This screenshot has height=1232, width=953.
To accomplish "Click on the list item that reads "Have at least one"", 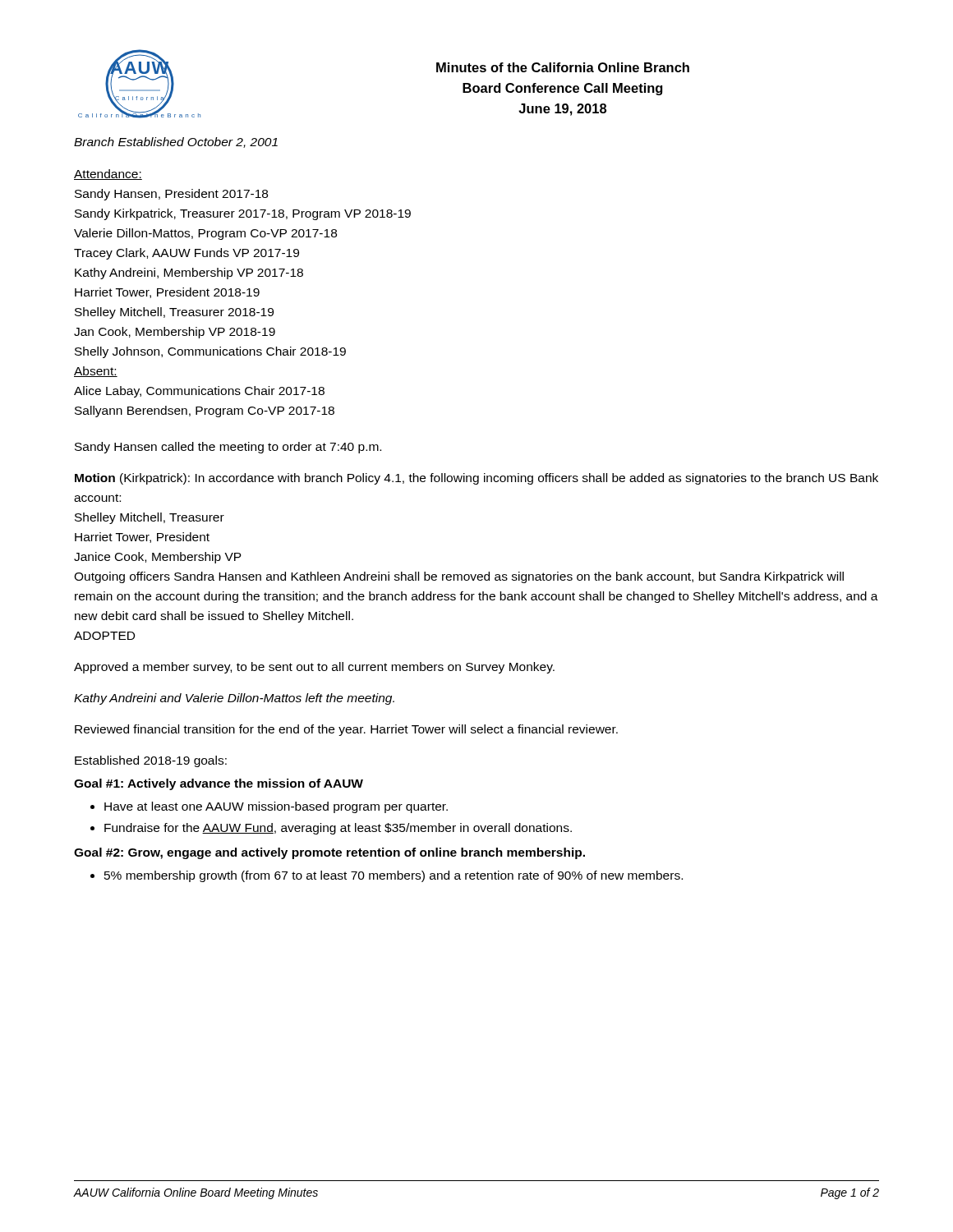I will [276, 807].
